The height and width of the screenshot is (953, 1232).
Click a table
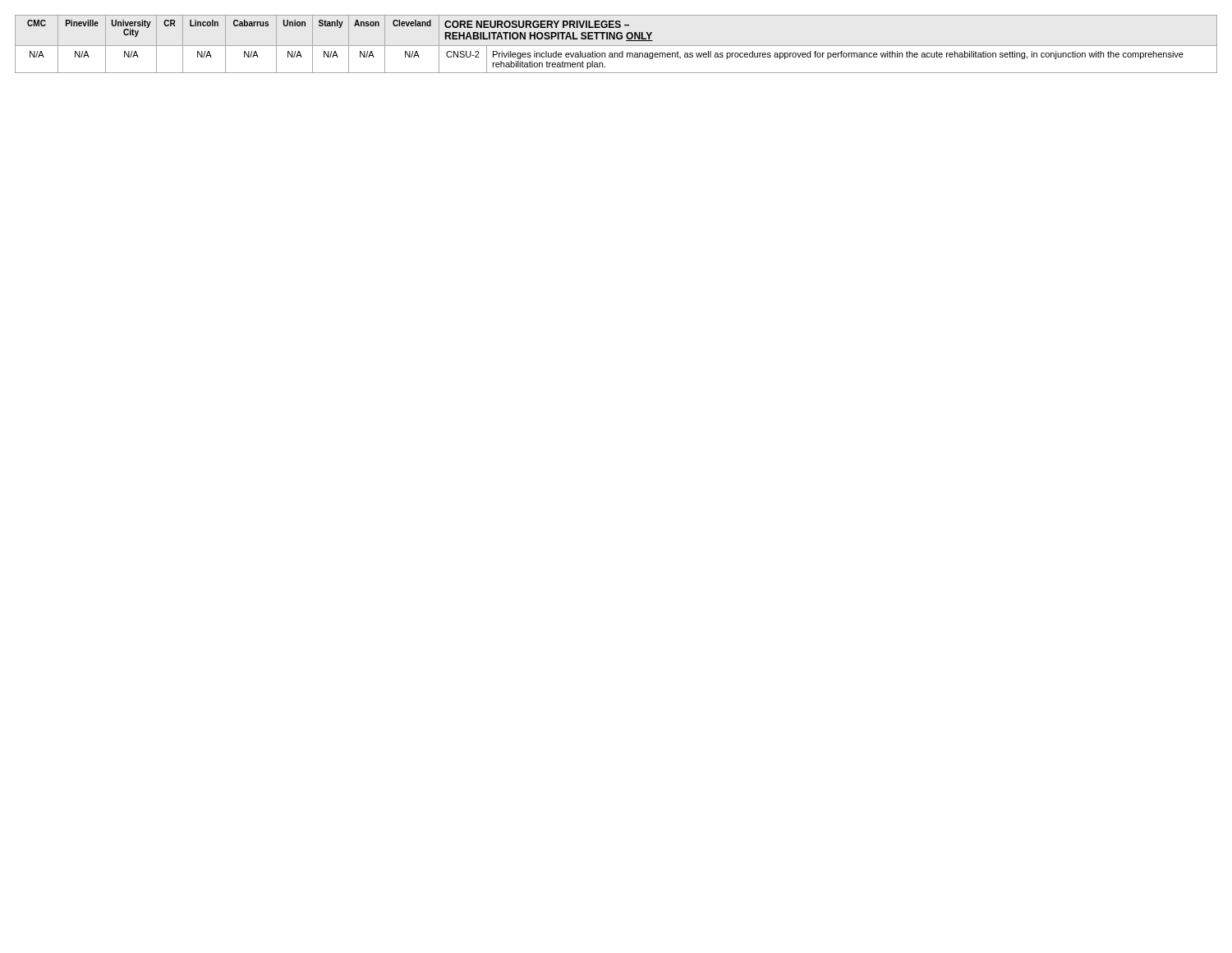[x=616, y=44]
